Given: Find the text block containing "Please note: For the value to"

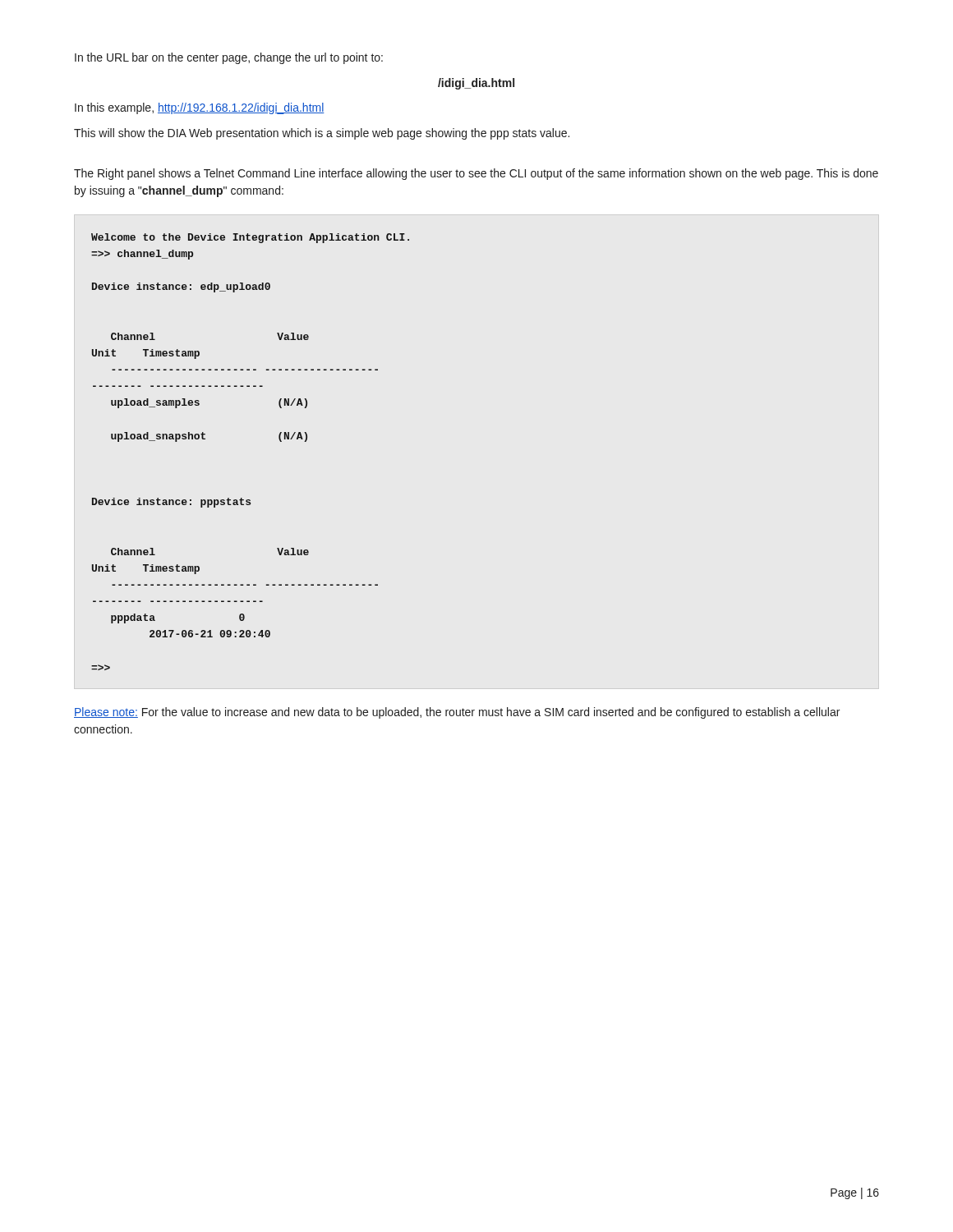Looking at the screenshot, I should (x=457, y=721).
